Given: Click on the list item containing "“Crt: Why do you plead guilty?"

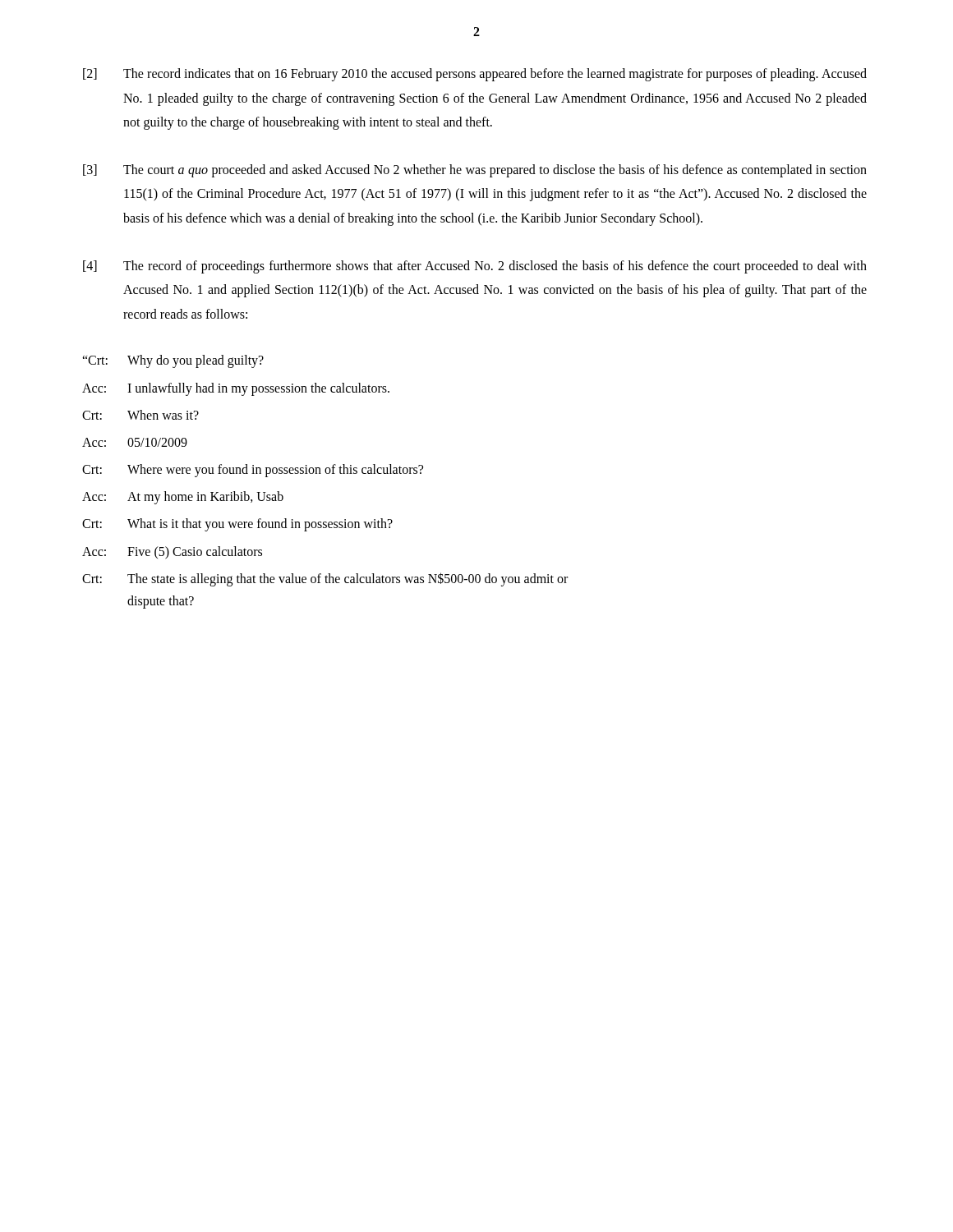Looking at the screenshot, I should pyautogui.click(x=173, y=361).
